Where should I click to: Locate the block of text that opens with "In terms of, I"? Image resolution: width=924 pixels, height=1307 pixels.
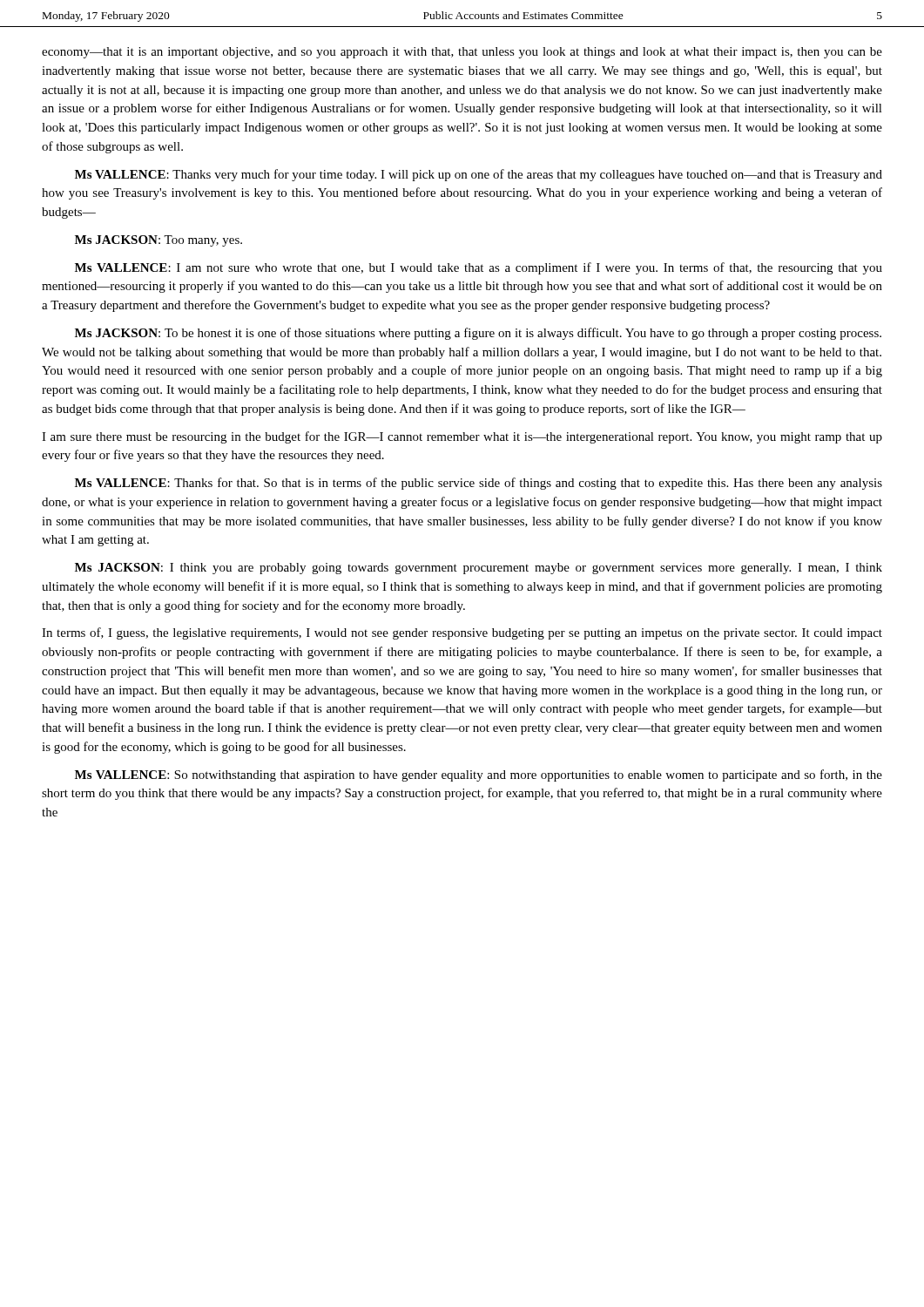click(462, 690)
